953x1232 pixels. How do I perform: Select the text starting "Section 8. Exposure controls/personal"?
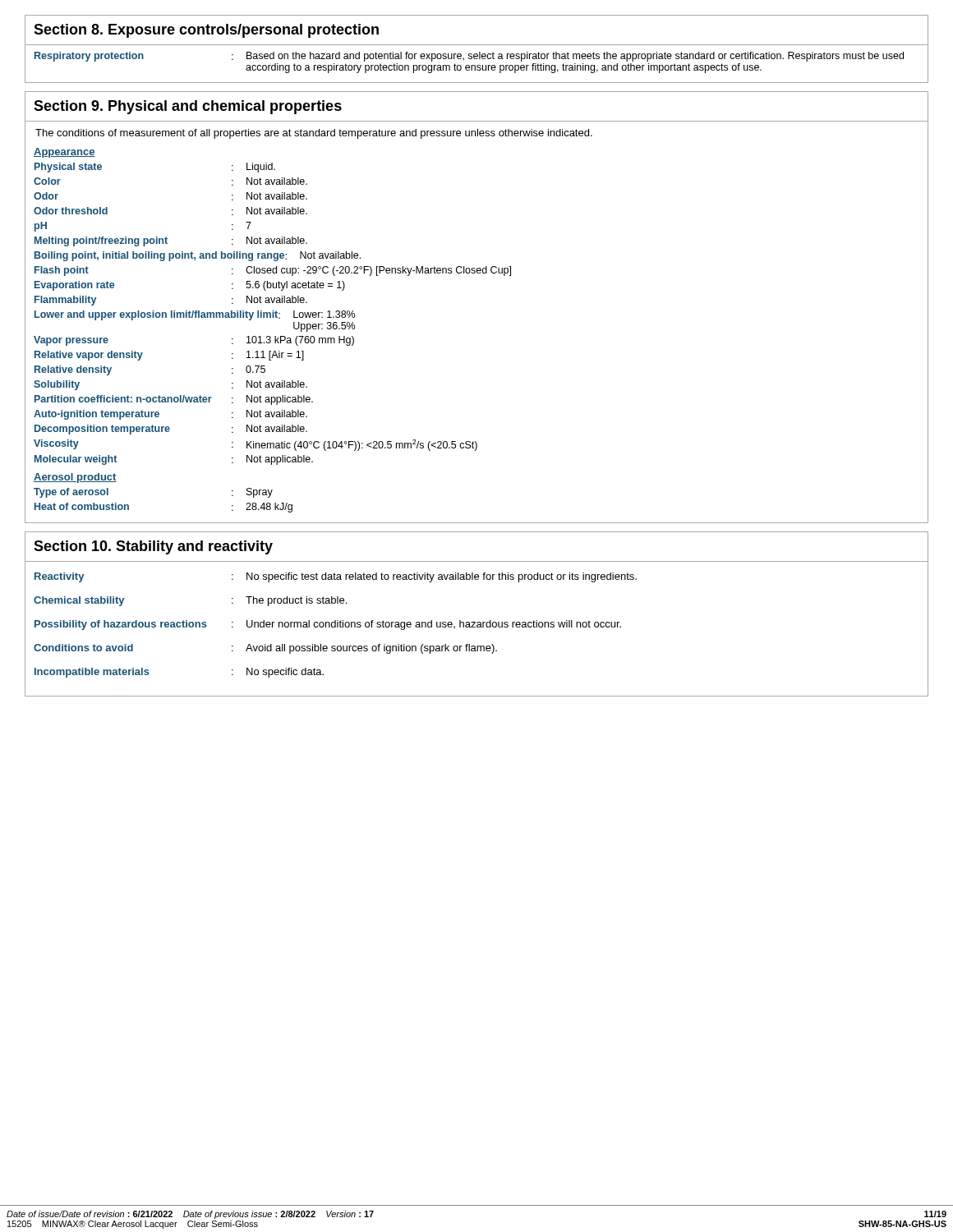point(476,49)
